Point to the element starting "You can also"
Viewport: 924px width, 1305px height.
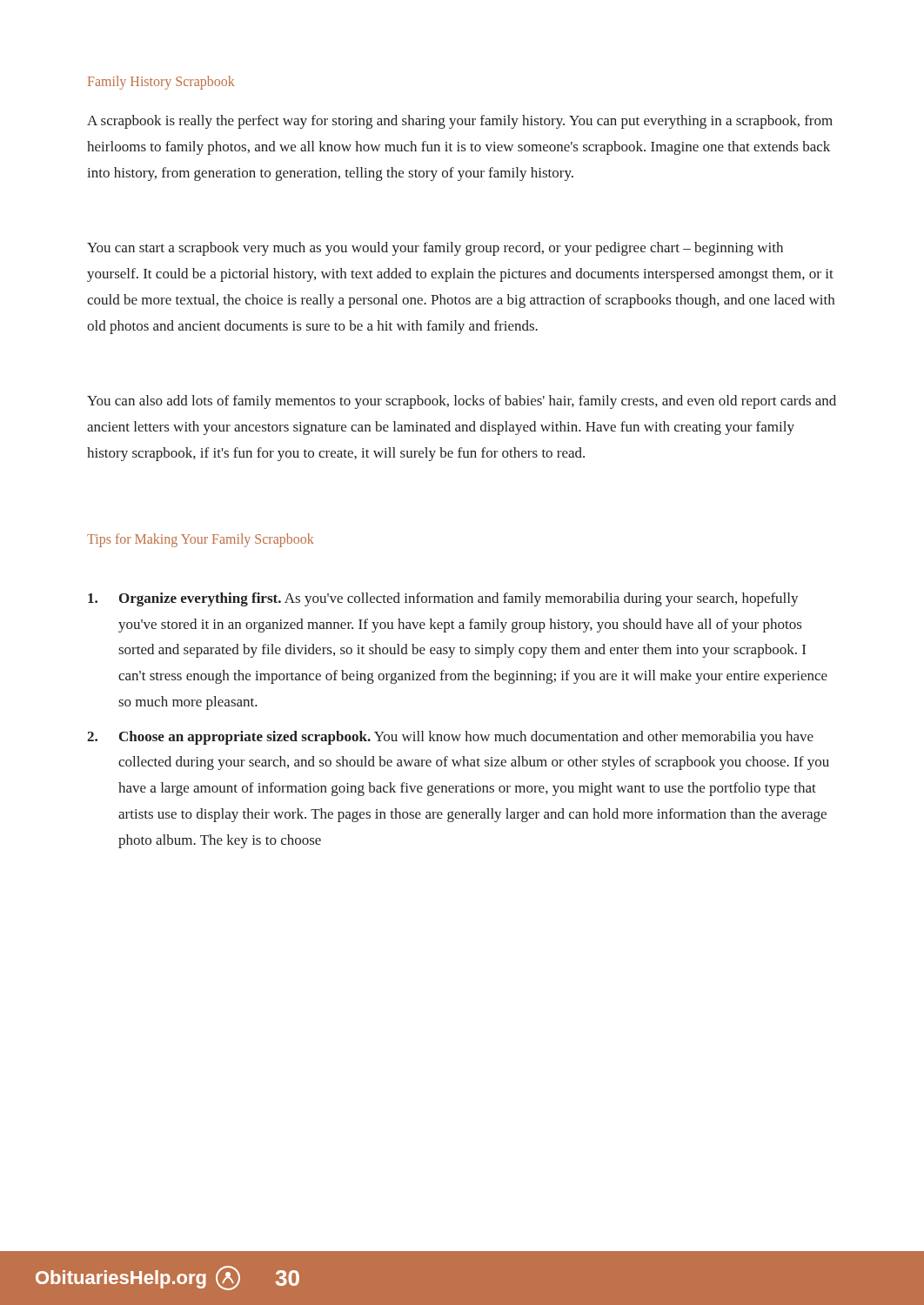(x=462, y=427)
